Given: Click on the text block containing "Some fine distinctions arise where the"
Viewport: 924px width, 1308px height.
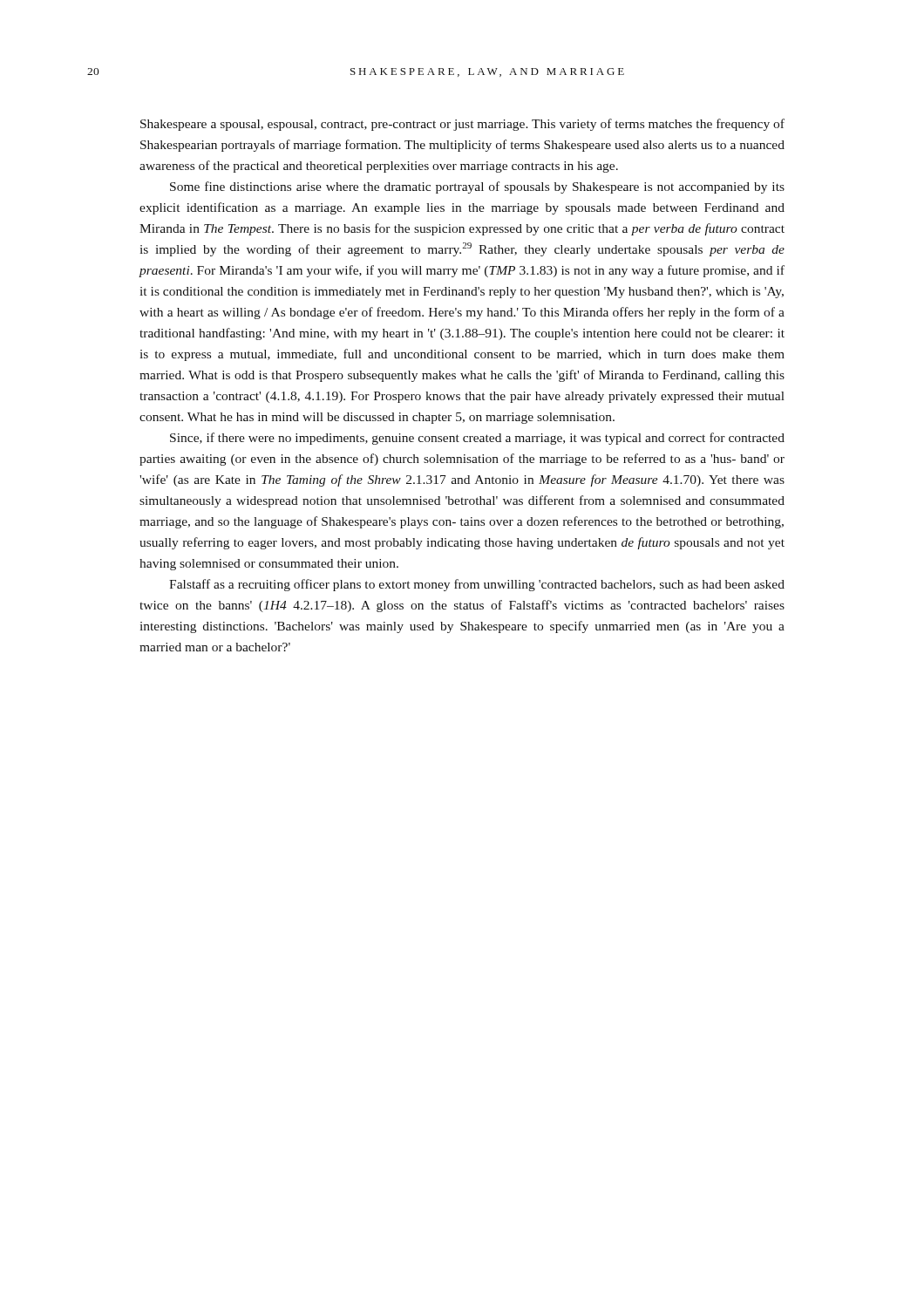Looking at the screenshot, I should [462, 302].
